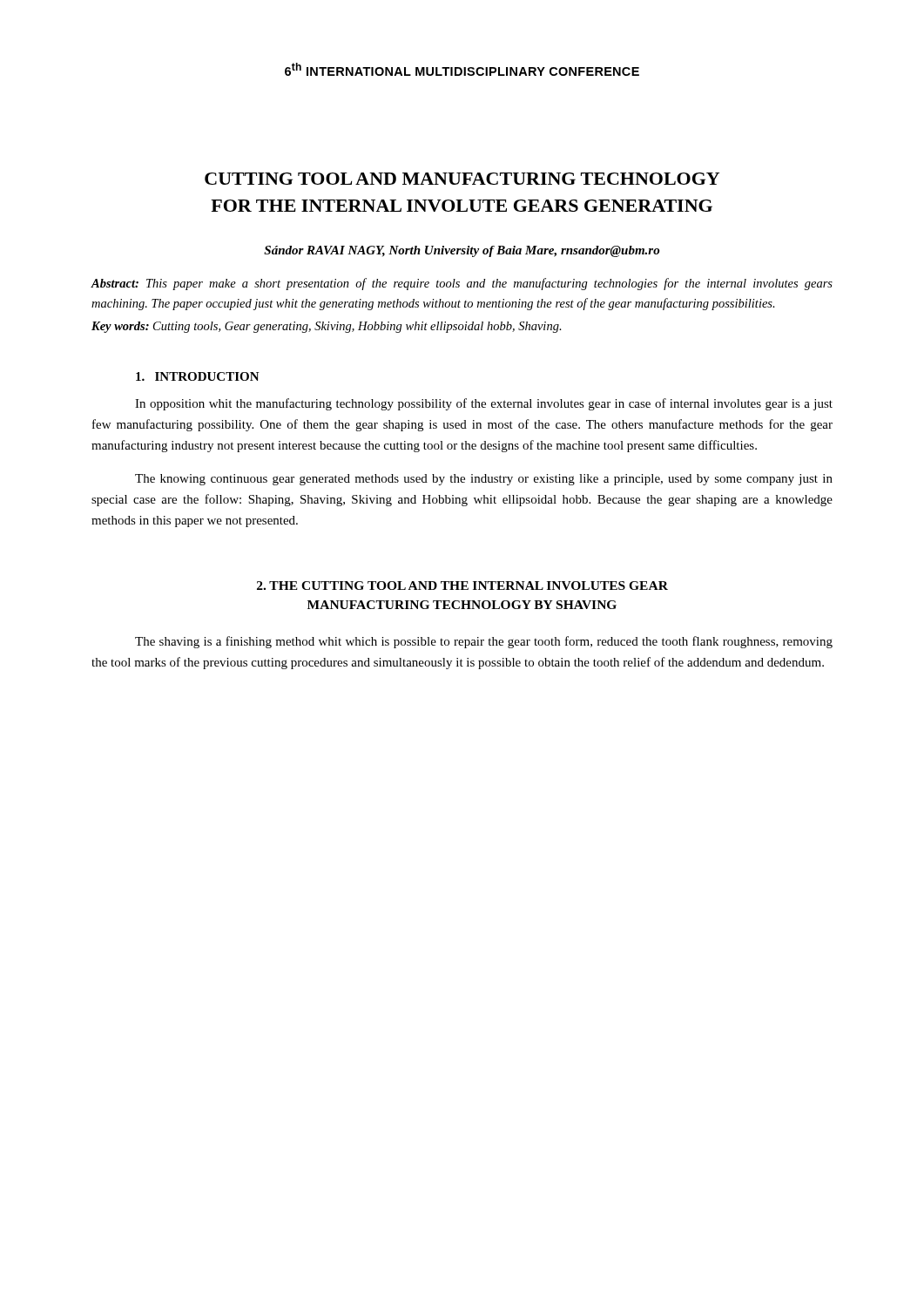Click on the section header that reads "2. THE CUTTING TOOL AND THE"

point(462,595)
